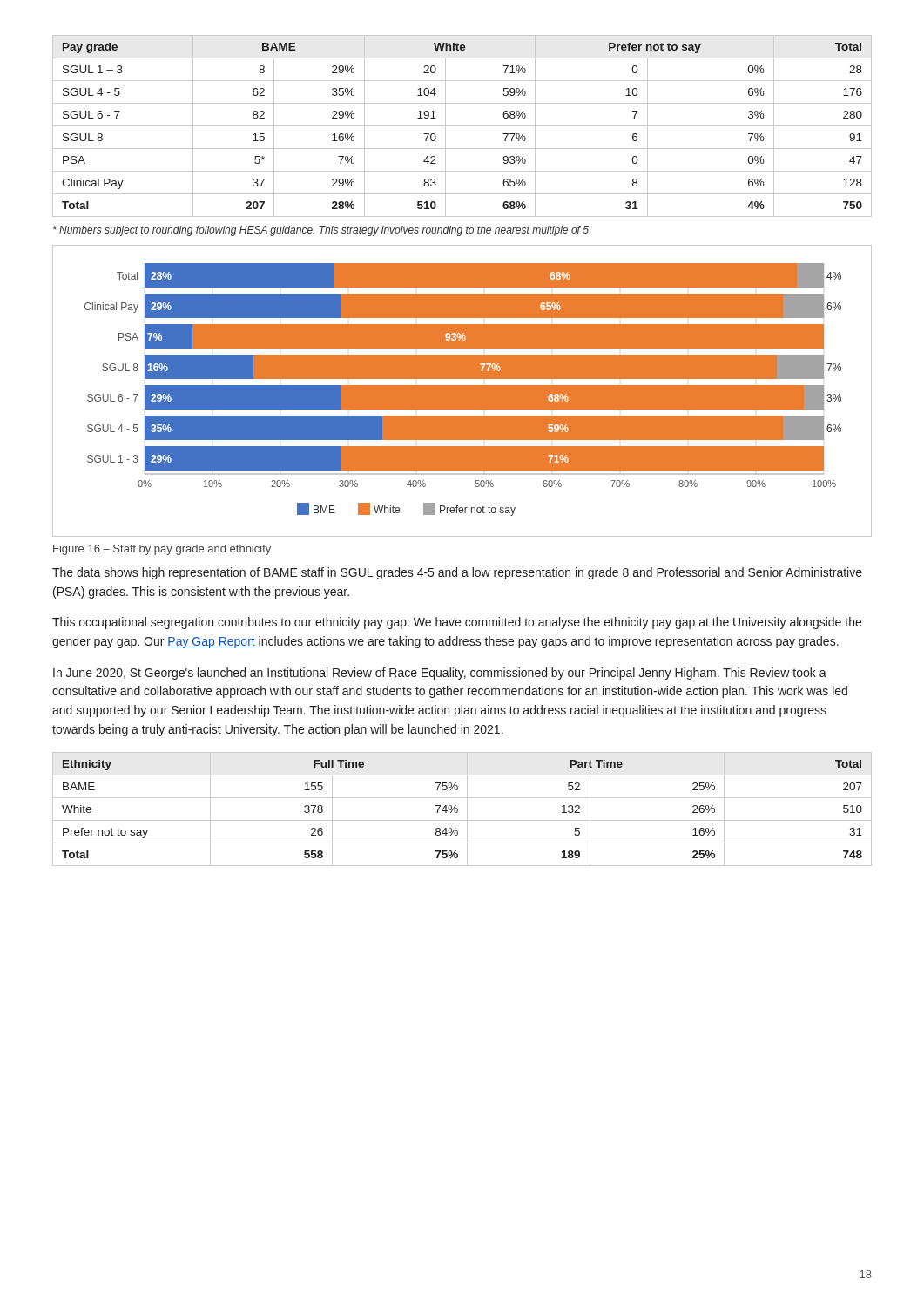Locate the region starting "The data shows high representation of BAME"
This screenshot has width=924, height=1307.
pos(457,582)
